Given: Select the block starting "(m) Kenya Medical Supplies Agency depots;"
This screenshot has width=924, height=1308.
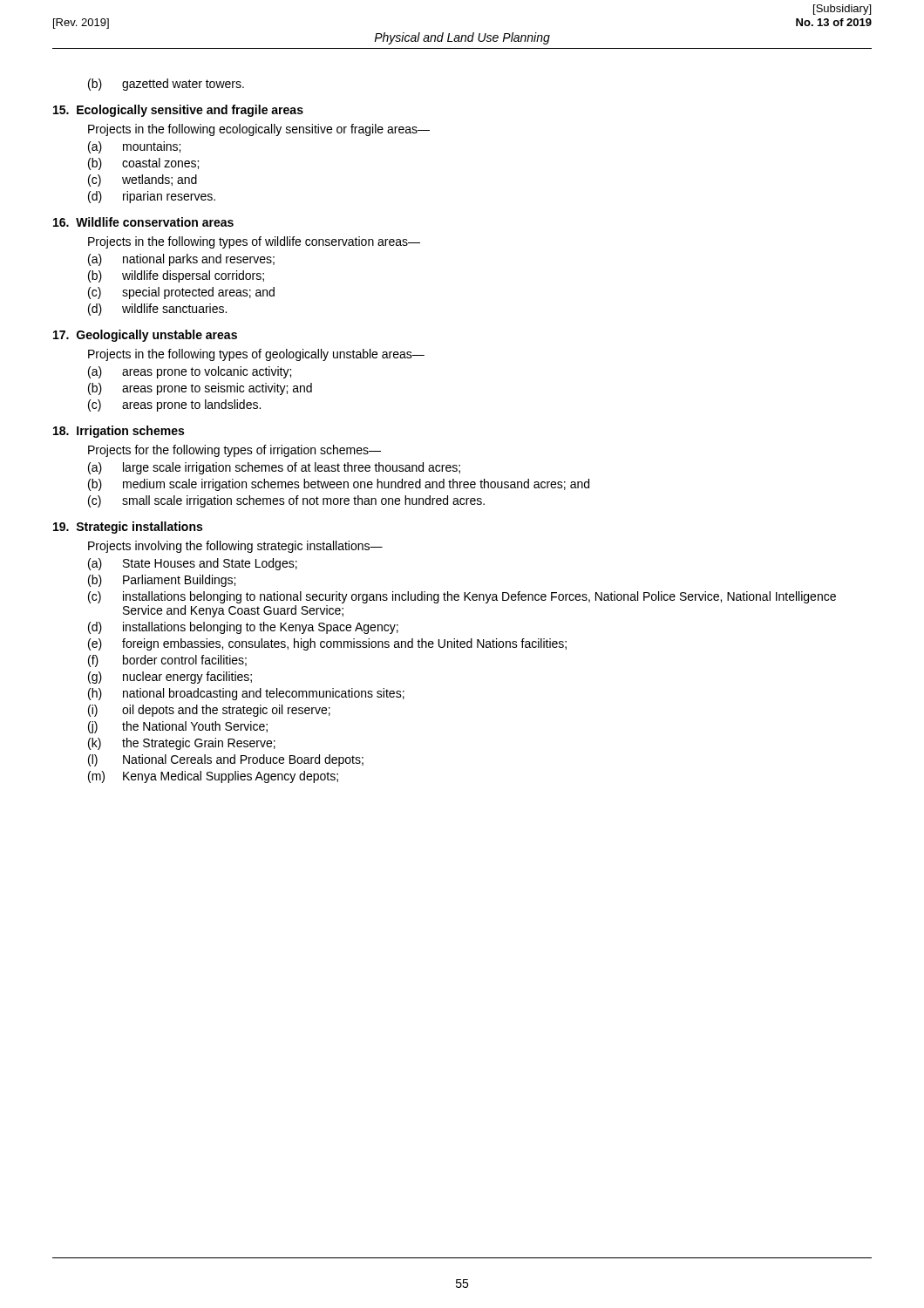Looking at the screenshot, I should click(213, 777).
